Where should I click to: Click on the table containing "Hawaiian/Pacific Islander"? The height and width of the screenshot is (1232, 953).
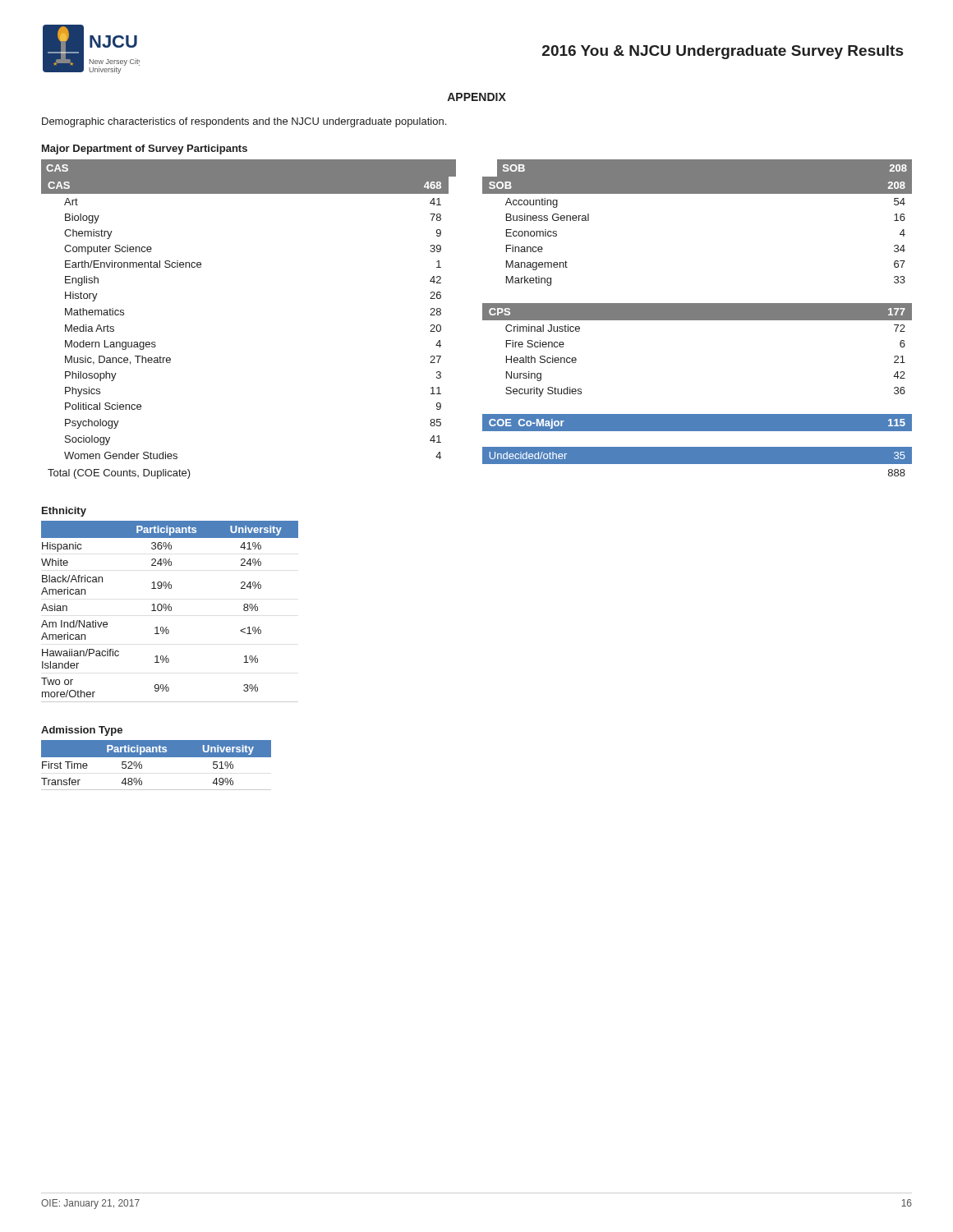(476, 612)
